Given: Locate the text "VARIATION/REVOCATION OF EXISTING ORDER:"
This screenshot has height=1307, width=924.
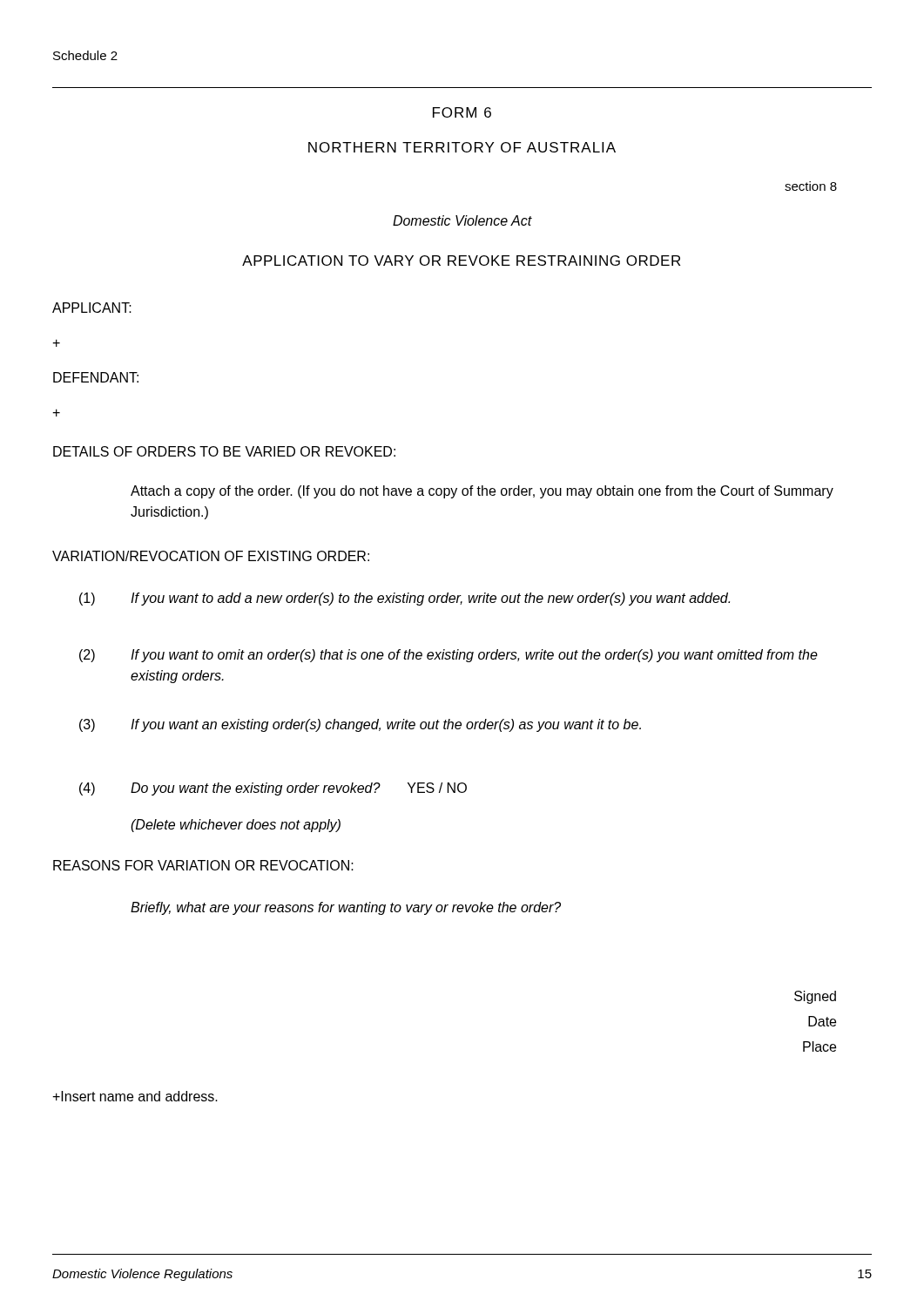Looking at the screenshot, I should [211, 556].
